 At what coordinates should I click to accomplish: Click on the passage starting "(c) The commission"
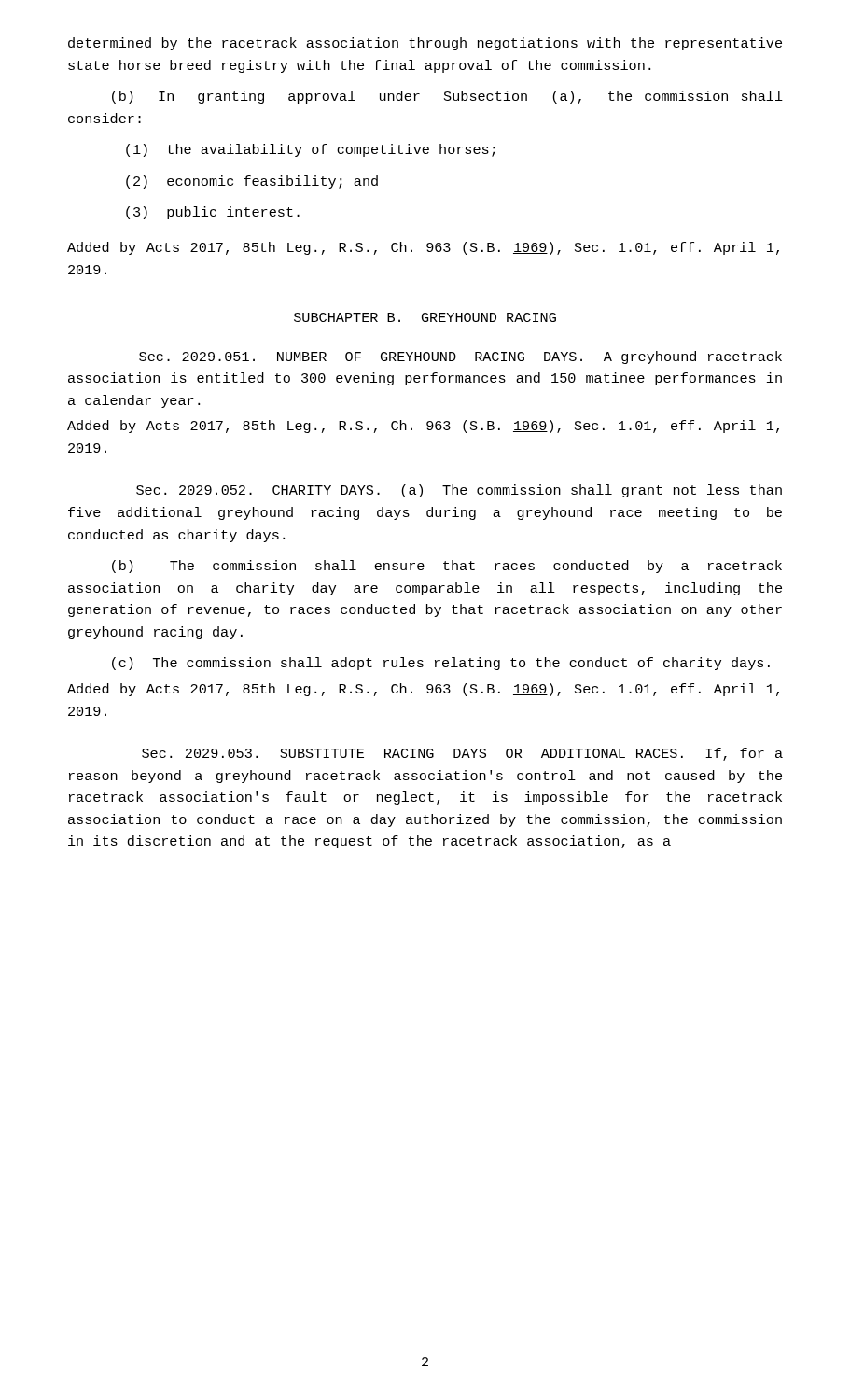[425, 665]
